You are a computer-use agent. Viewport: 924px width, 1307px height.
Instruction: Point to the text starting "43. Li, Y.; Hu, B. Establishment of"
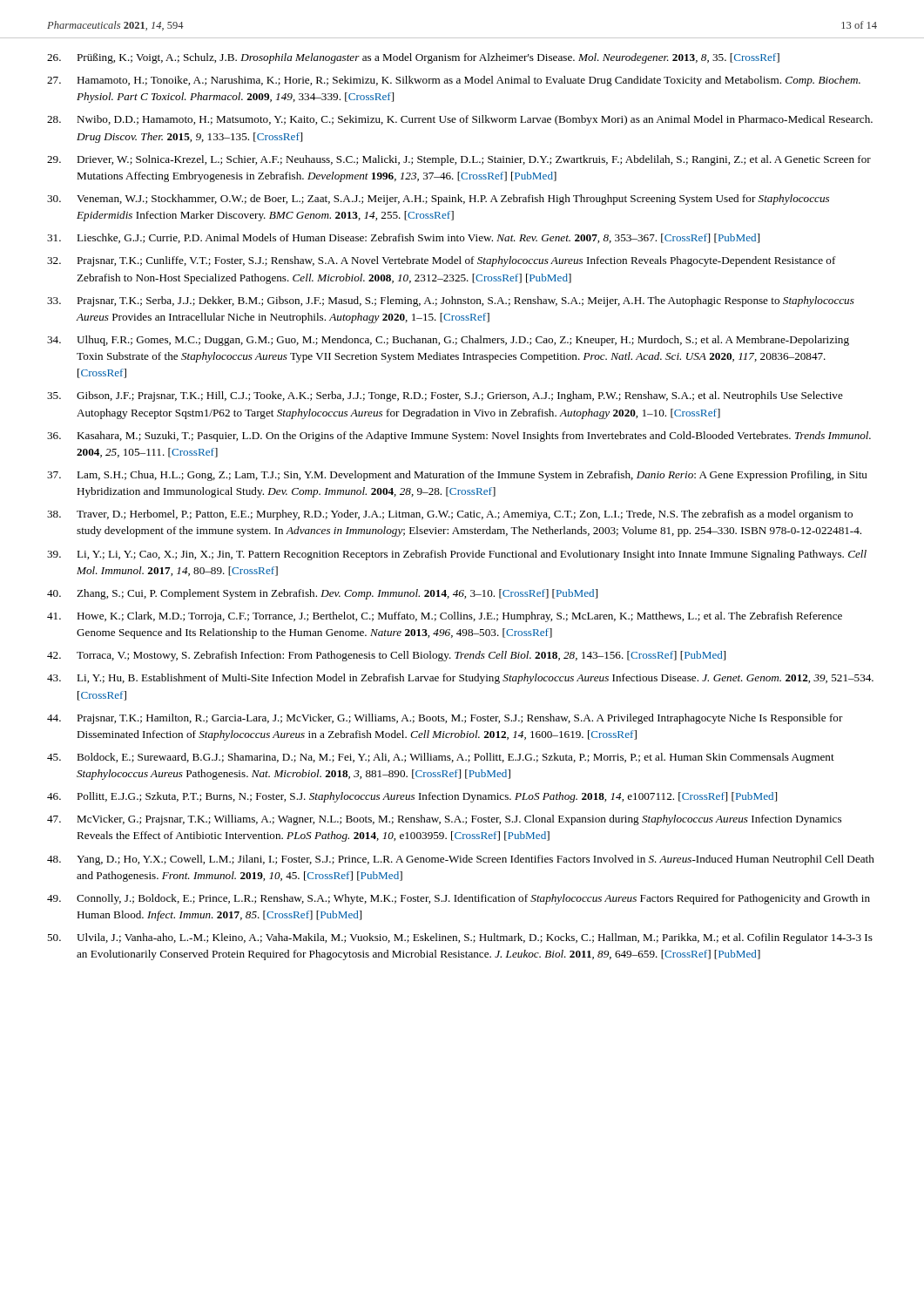462,686
